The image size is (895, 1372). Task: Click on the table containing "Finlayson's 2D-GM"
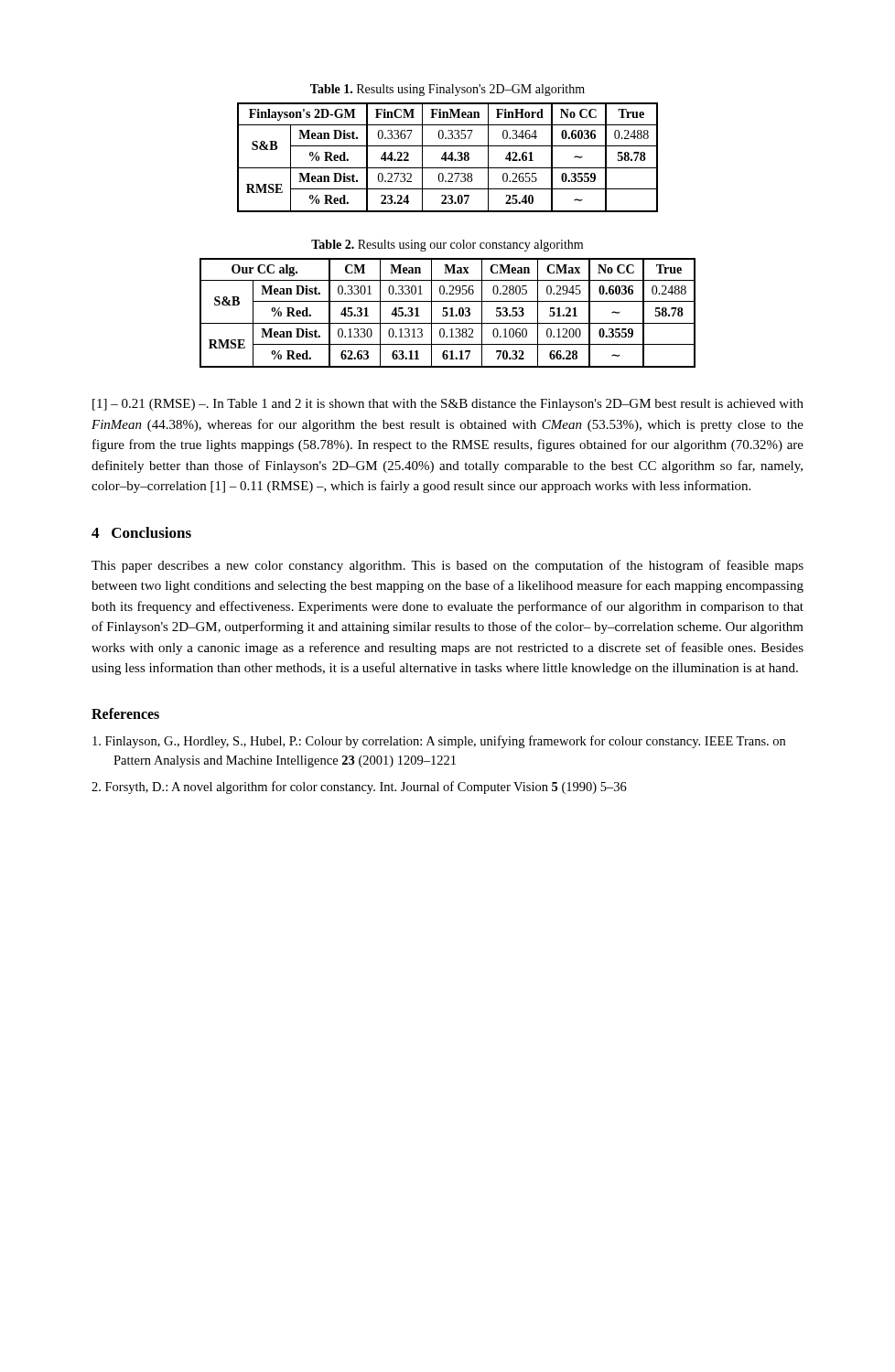448,157
